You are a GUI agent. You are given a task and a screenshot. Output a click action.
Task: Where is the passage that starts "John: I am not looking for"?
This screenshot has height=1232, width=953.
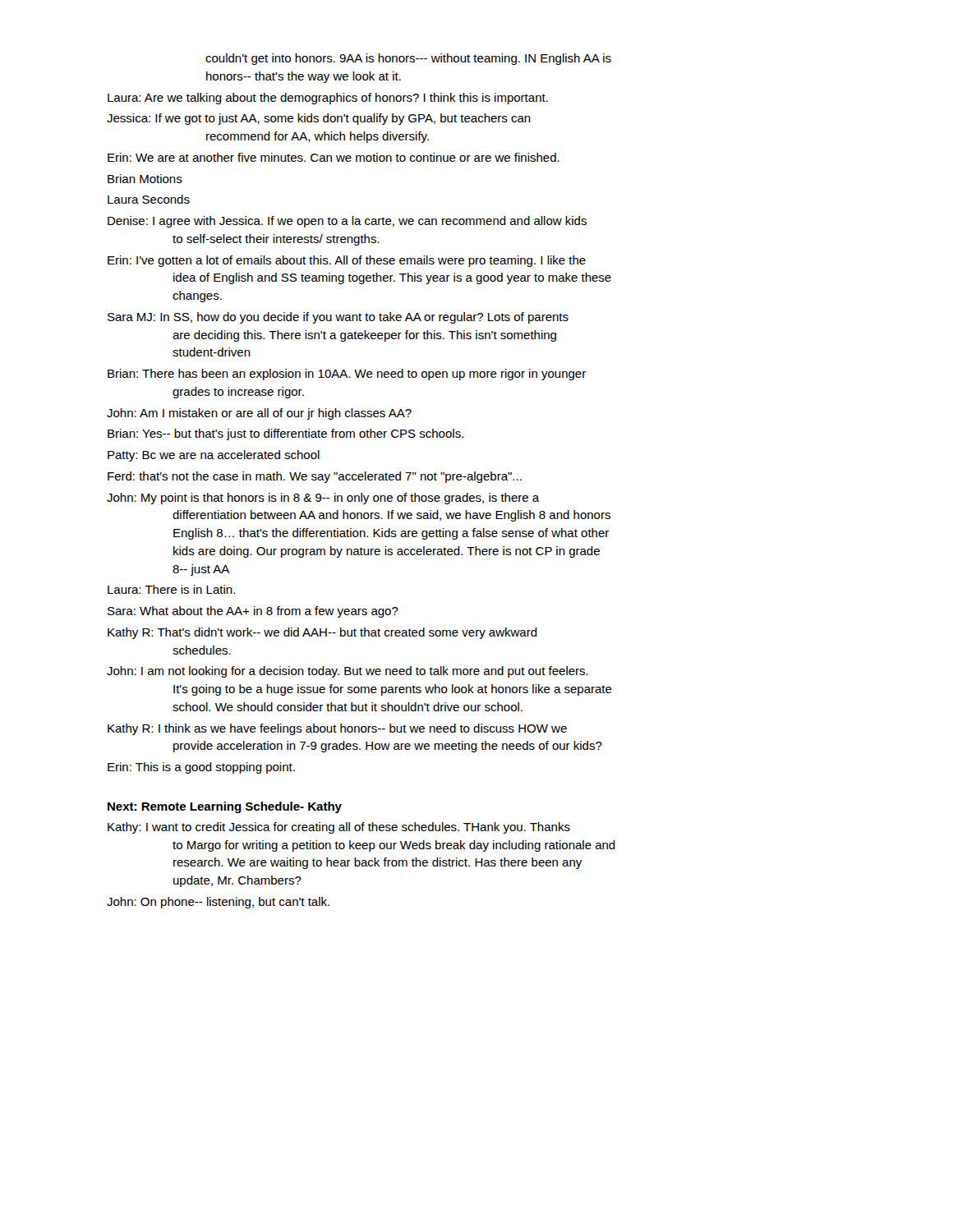click(x=359, y=690)
